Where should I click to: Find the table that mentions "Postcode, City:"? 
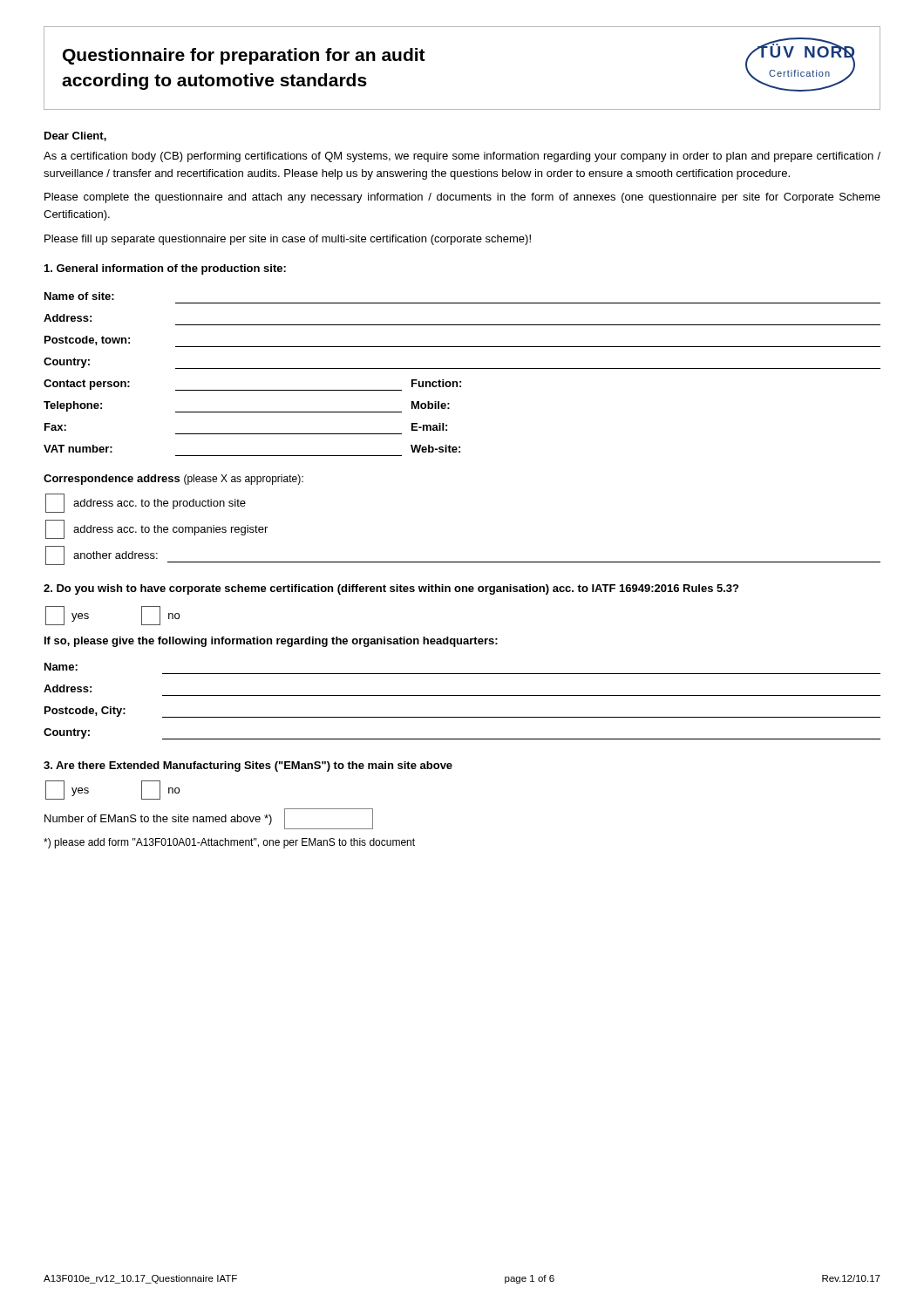(x=462, y=699)
